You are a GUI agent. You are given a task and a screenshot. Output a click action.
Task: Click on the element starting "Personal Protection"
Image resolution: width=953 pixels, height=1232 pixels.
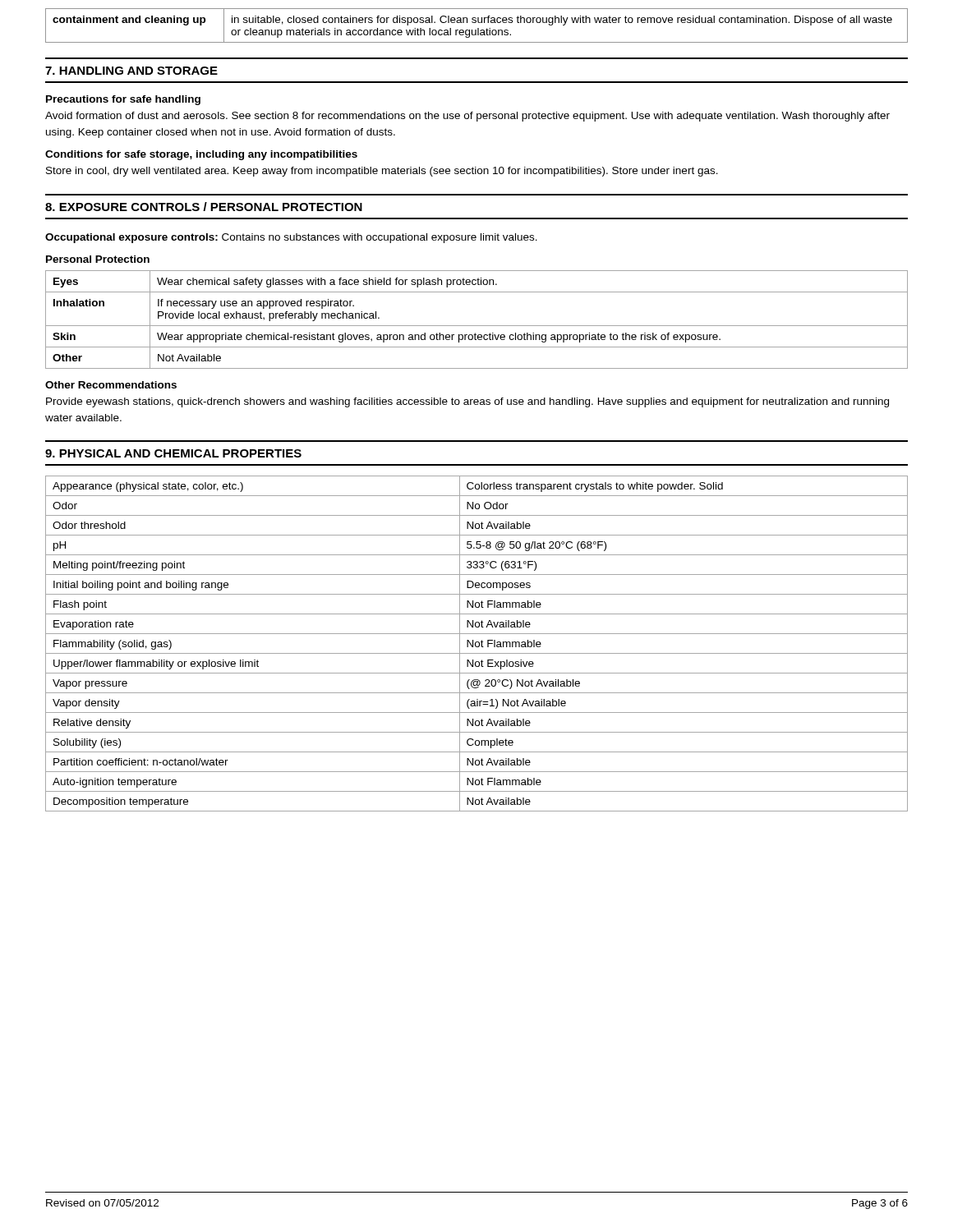[98, 259]
